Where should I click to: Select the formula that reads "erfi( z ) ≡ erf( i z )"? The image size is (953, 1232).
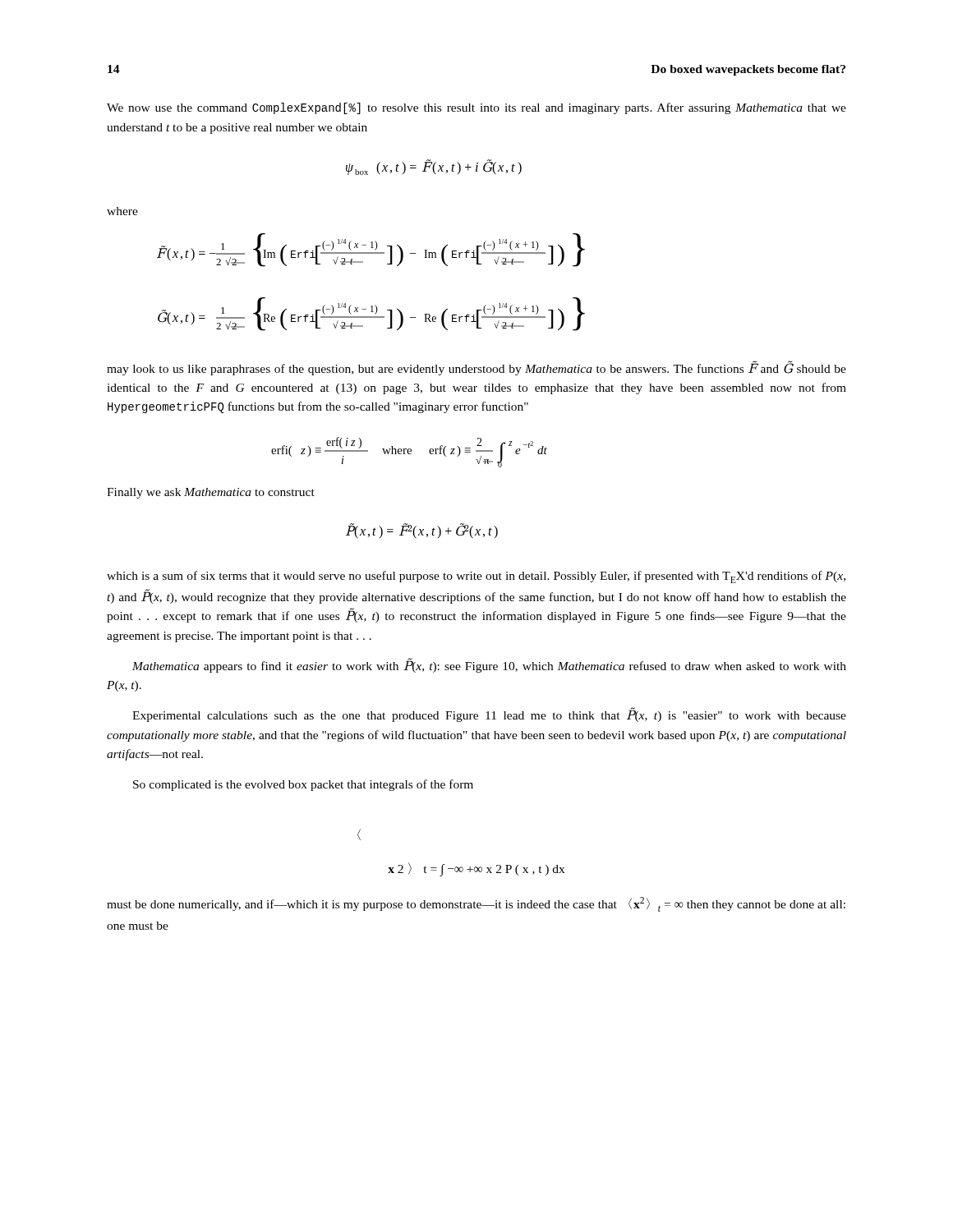(x=476, y=449)
